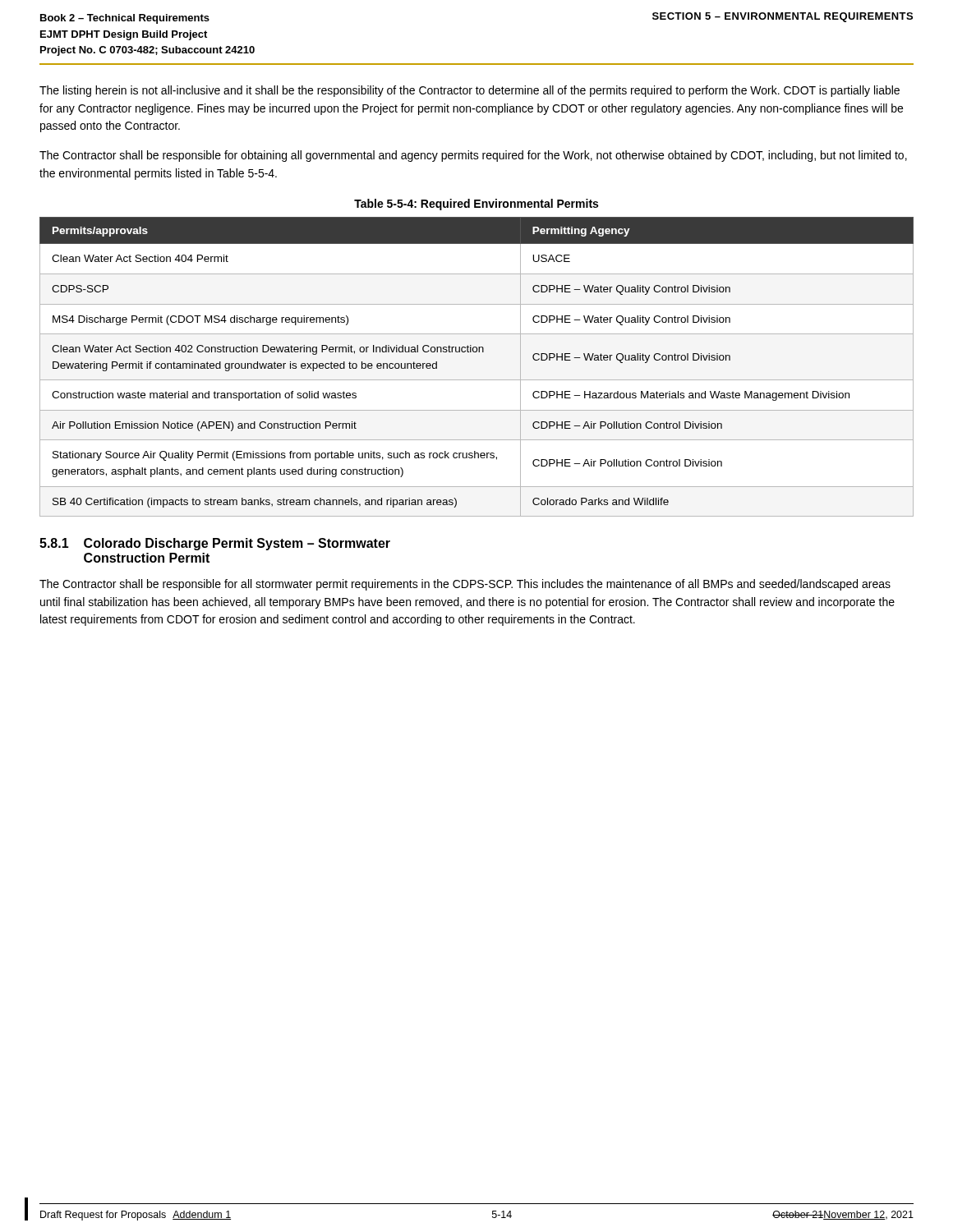Screen dimensions: 1232x953
Task: Find the text block that says "The listing herein is not"
Action: pyautogui.click(x=471, y=108)
